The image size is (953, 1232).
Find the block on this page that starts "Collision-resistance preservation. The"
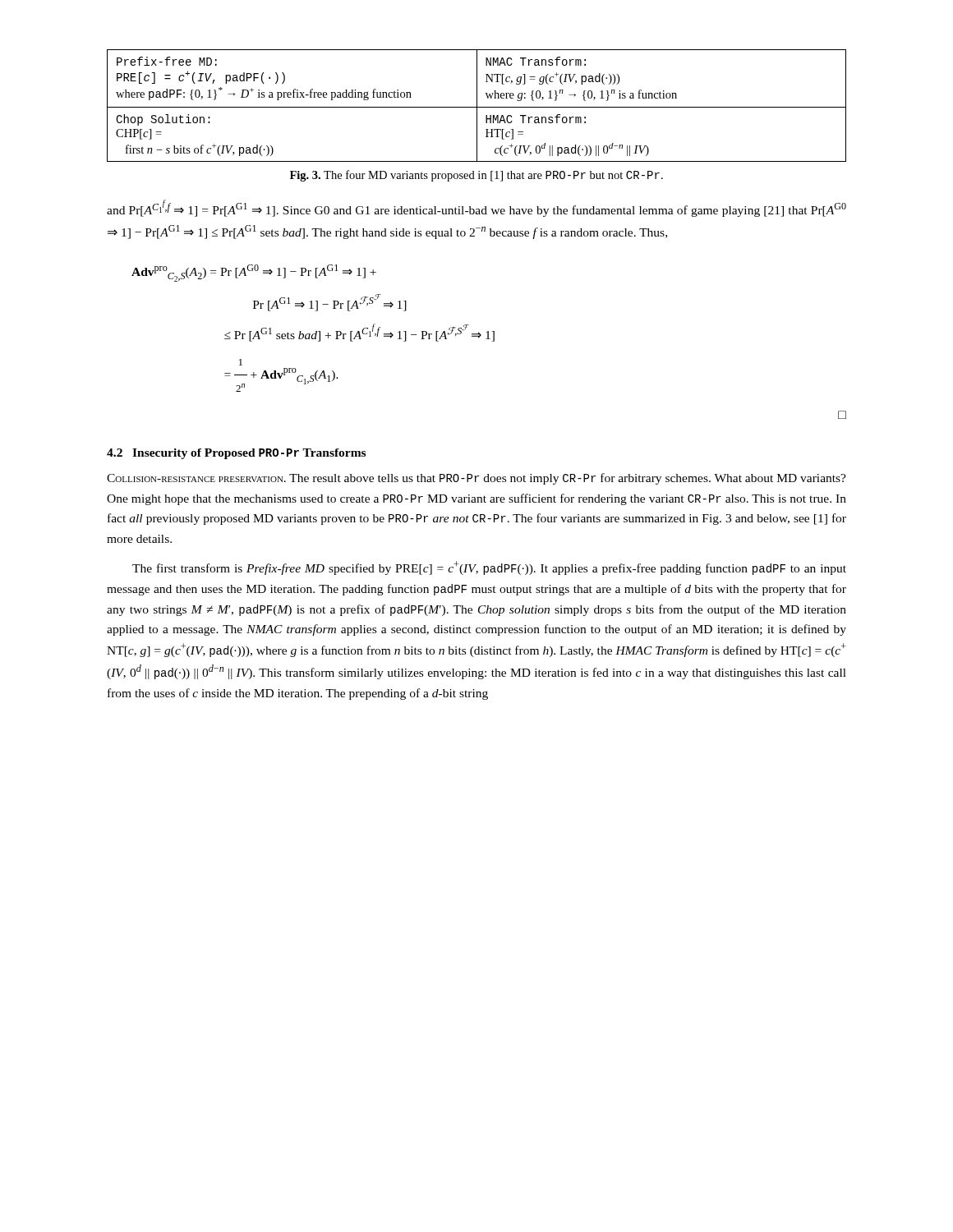tap(476, 508)
